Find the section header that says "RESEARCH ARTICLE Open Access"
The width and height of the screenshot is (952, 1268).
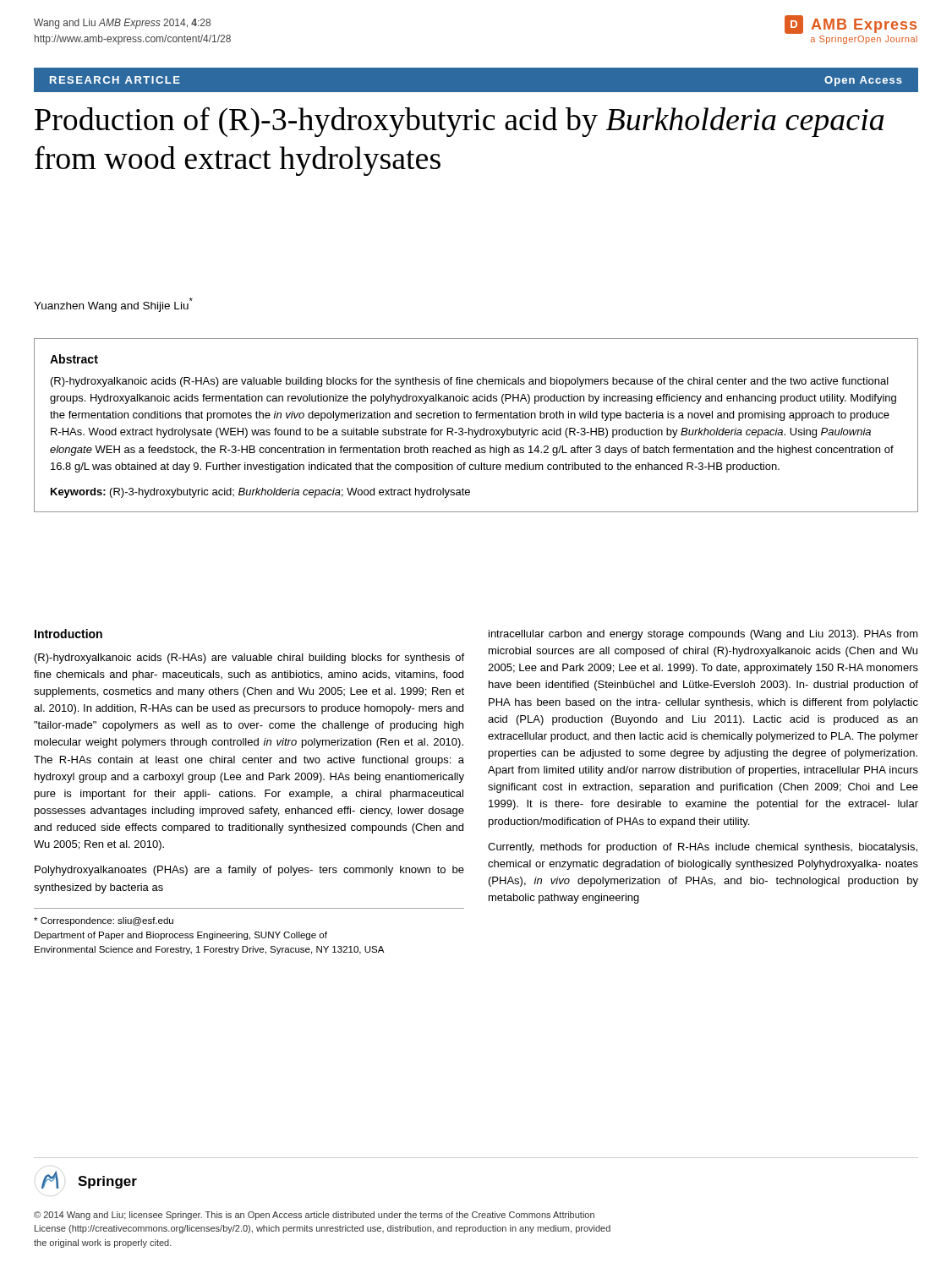[115, 80]
